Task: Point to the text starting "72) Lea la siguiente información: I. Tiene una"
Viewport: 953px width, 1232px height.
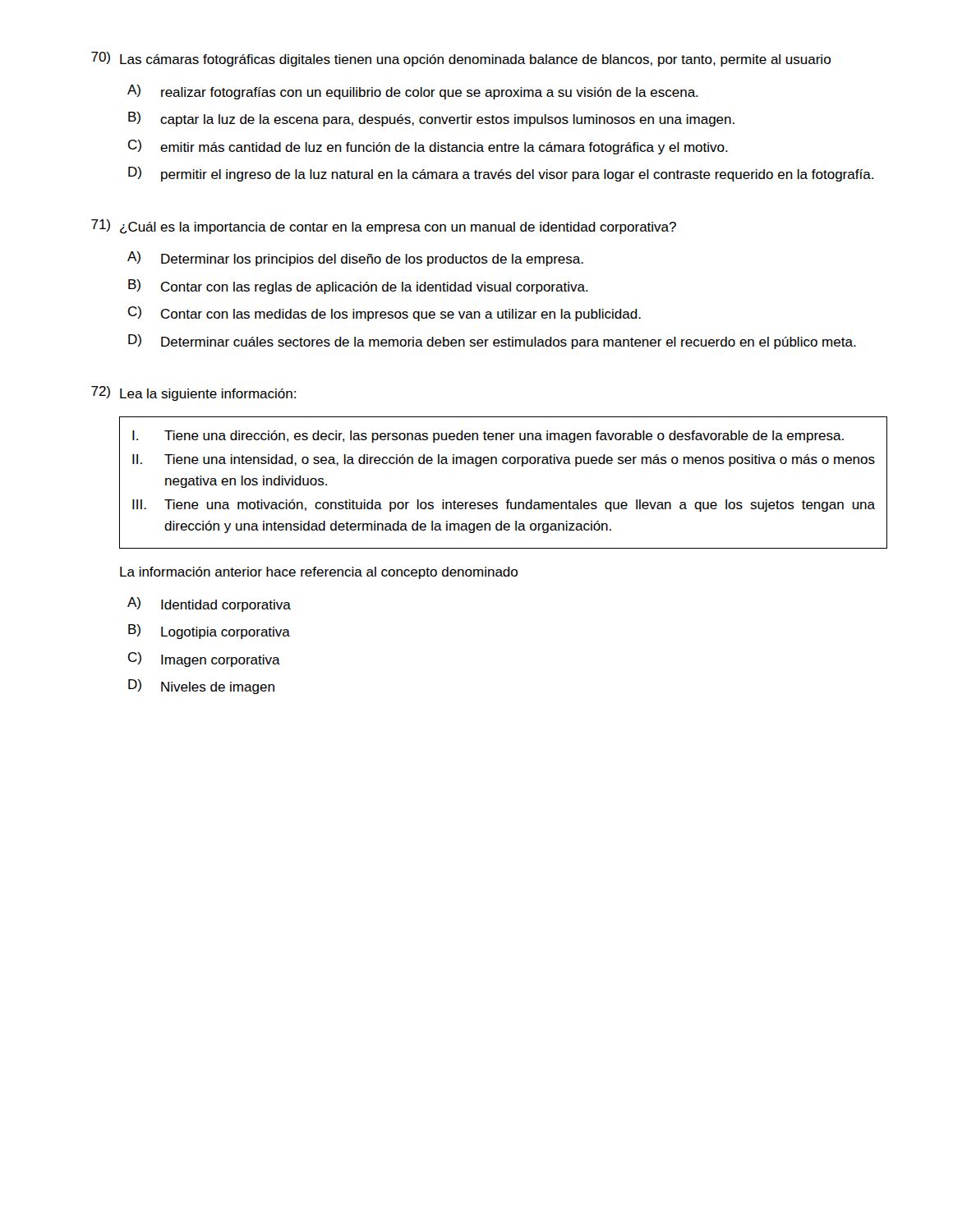Action: click(x=476, y=544)
